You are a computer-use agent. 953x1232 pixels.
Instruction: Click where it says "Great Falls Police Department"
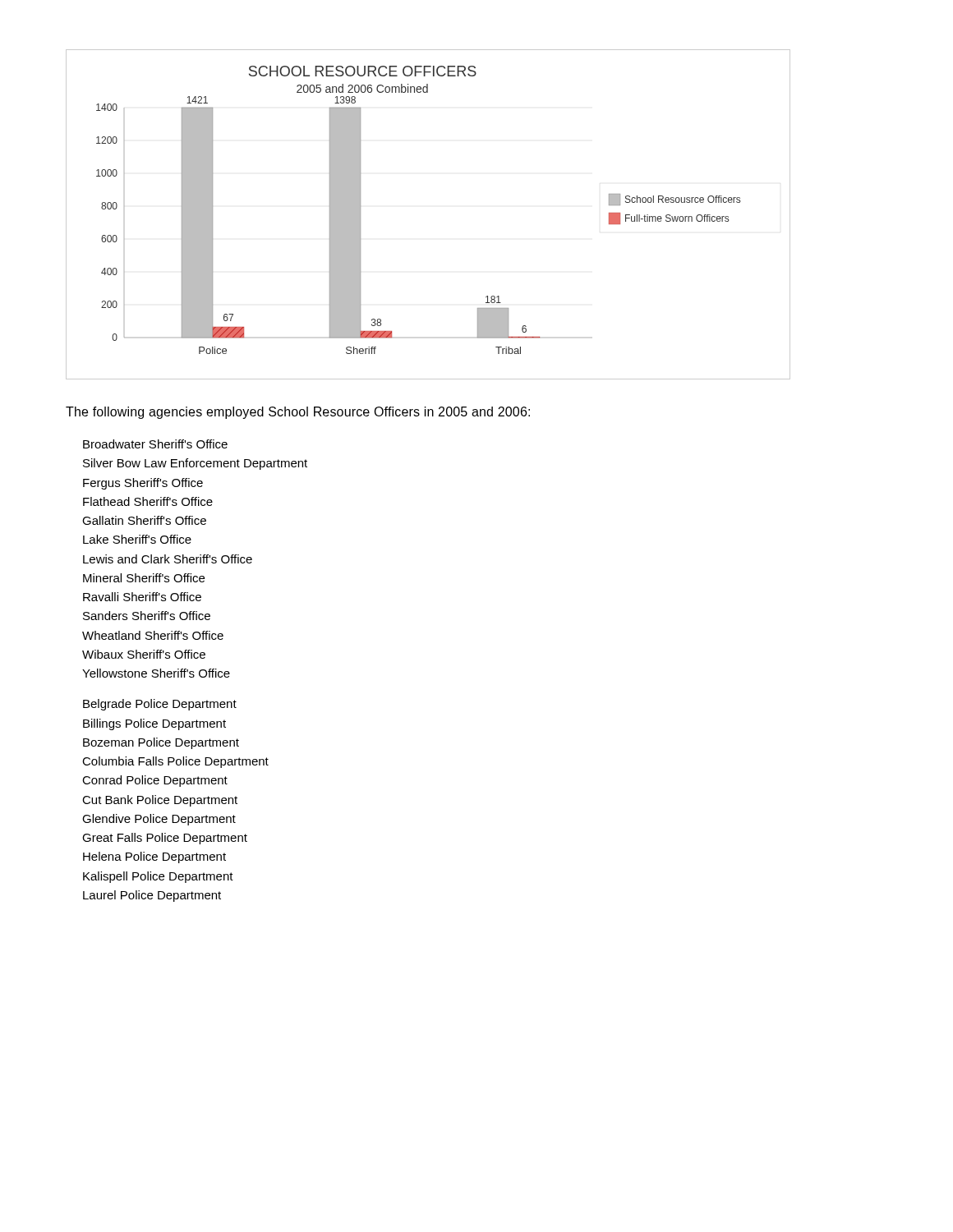165,837
